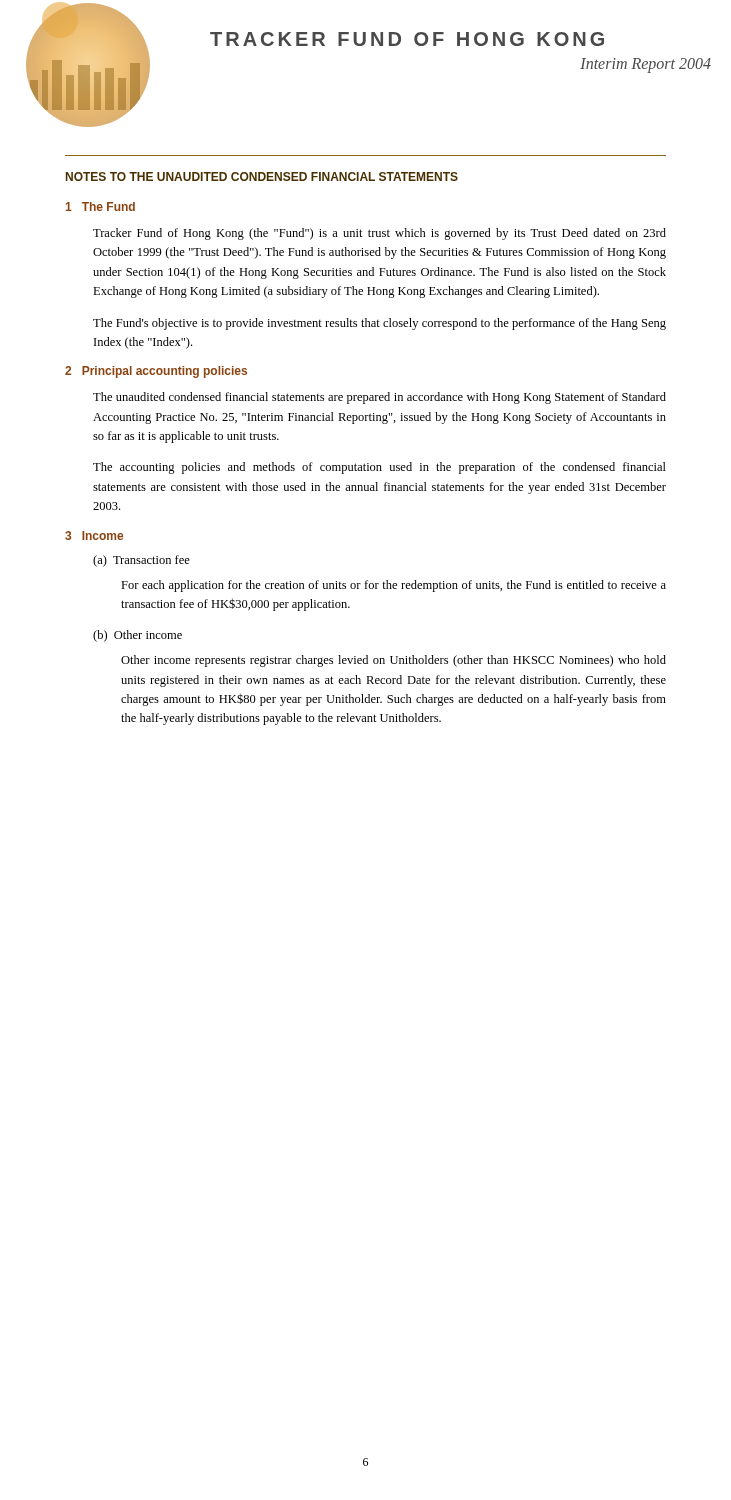
Task: Find the text starting "Tracker Fund of"
Action: [x=379, y=262]
